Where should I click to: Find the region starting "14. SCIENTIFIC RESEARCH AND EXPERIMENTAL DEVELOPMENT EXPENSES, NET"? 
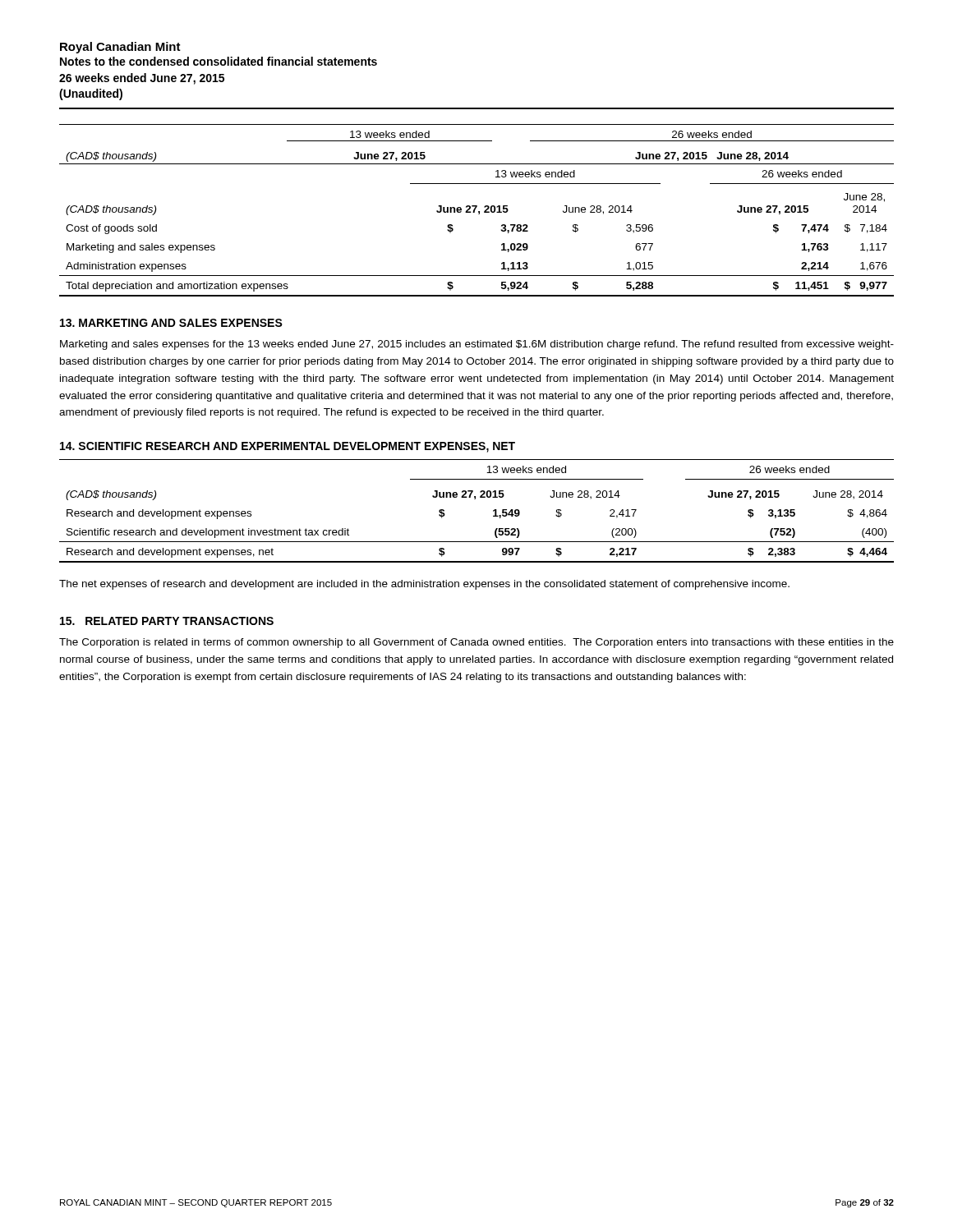point(287,446)
